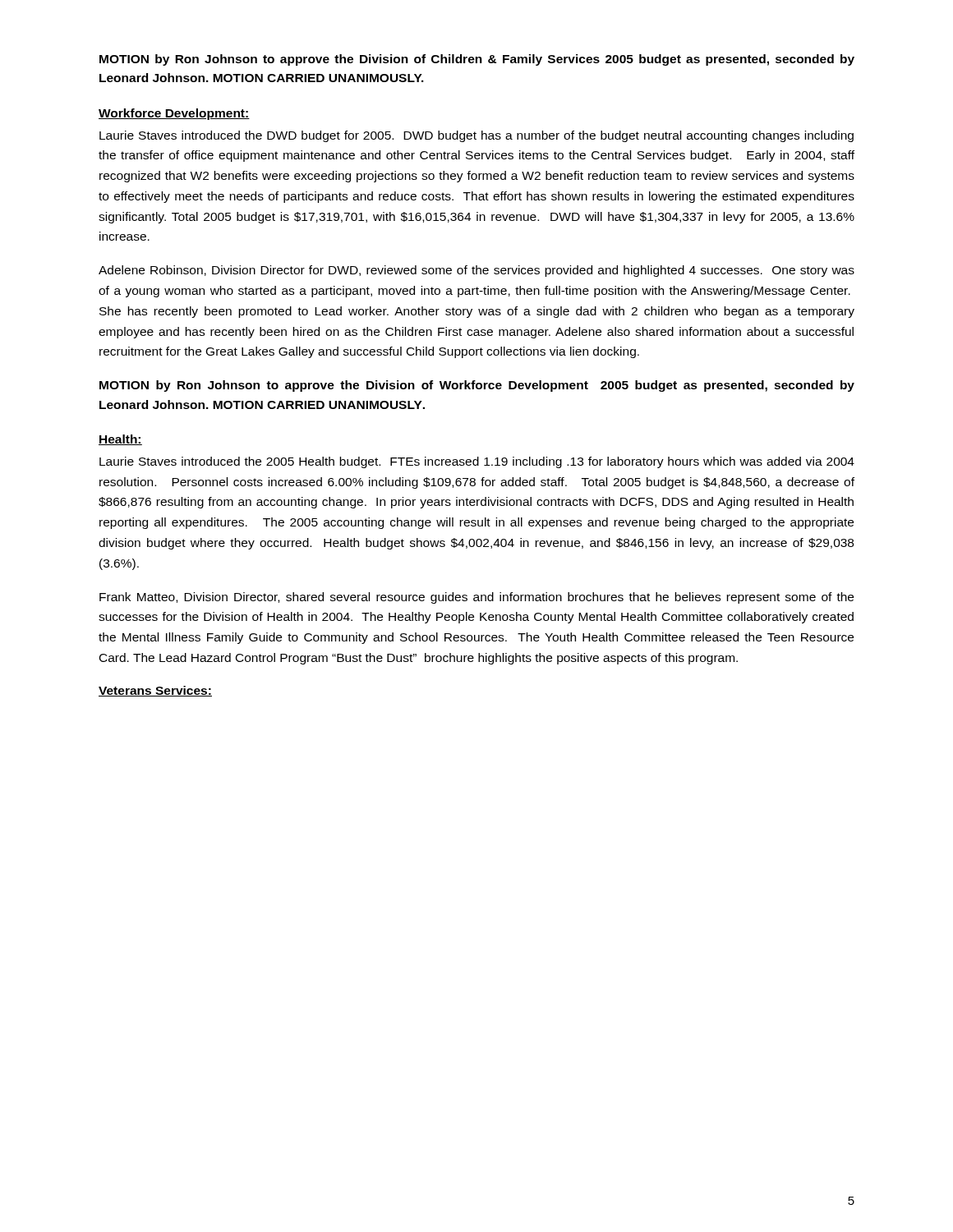Click the passage that begins "Adelene Robinson, Division Director for DWD, reviewed some"
The height and width of the screenshot is (1232, 953).
476,311
